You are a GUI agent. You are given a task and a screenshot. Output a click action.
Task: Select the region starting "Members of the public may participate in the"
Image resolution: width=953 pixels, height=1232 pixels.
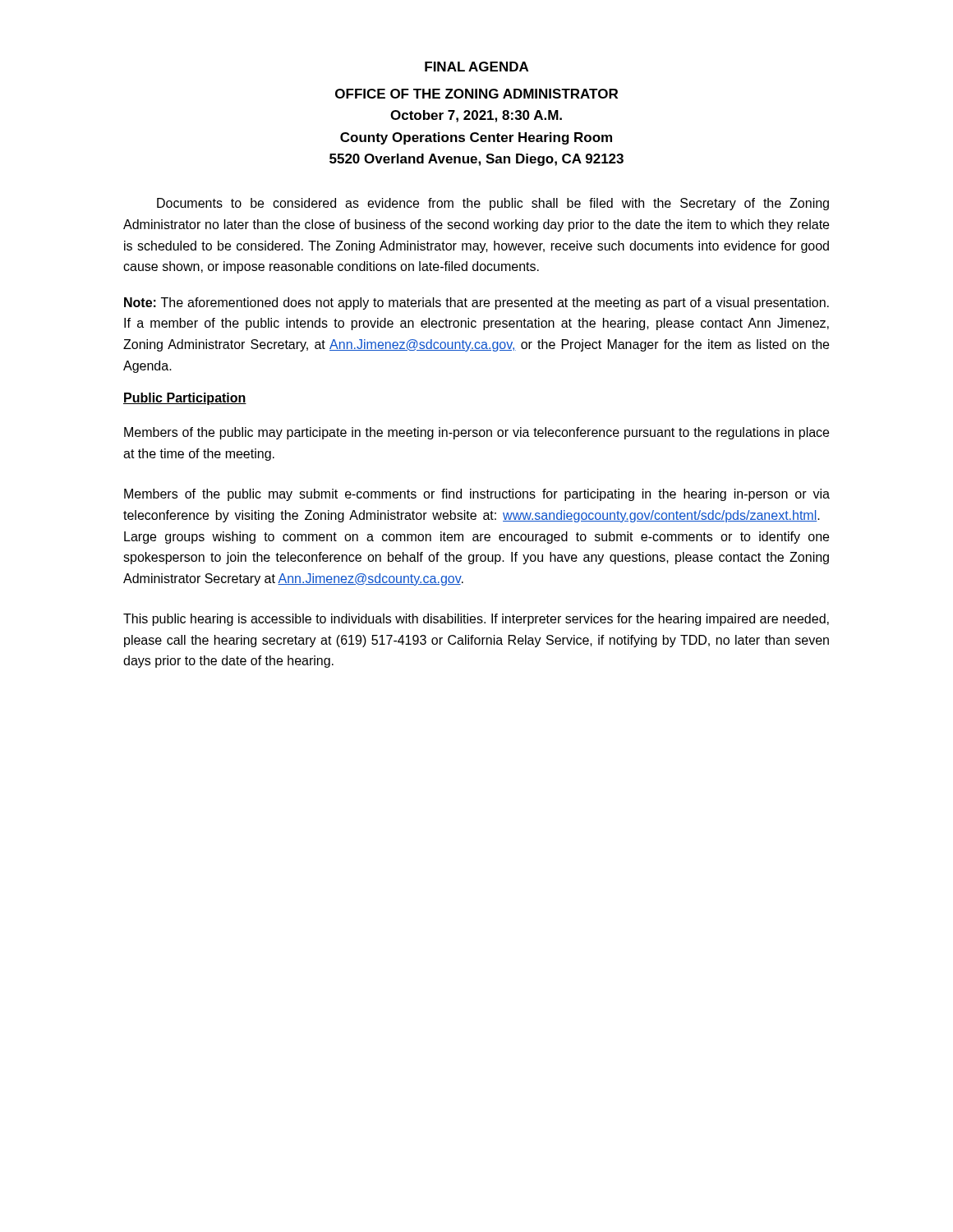click(476, 443)
